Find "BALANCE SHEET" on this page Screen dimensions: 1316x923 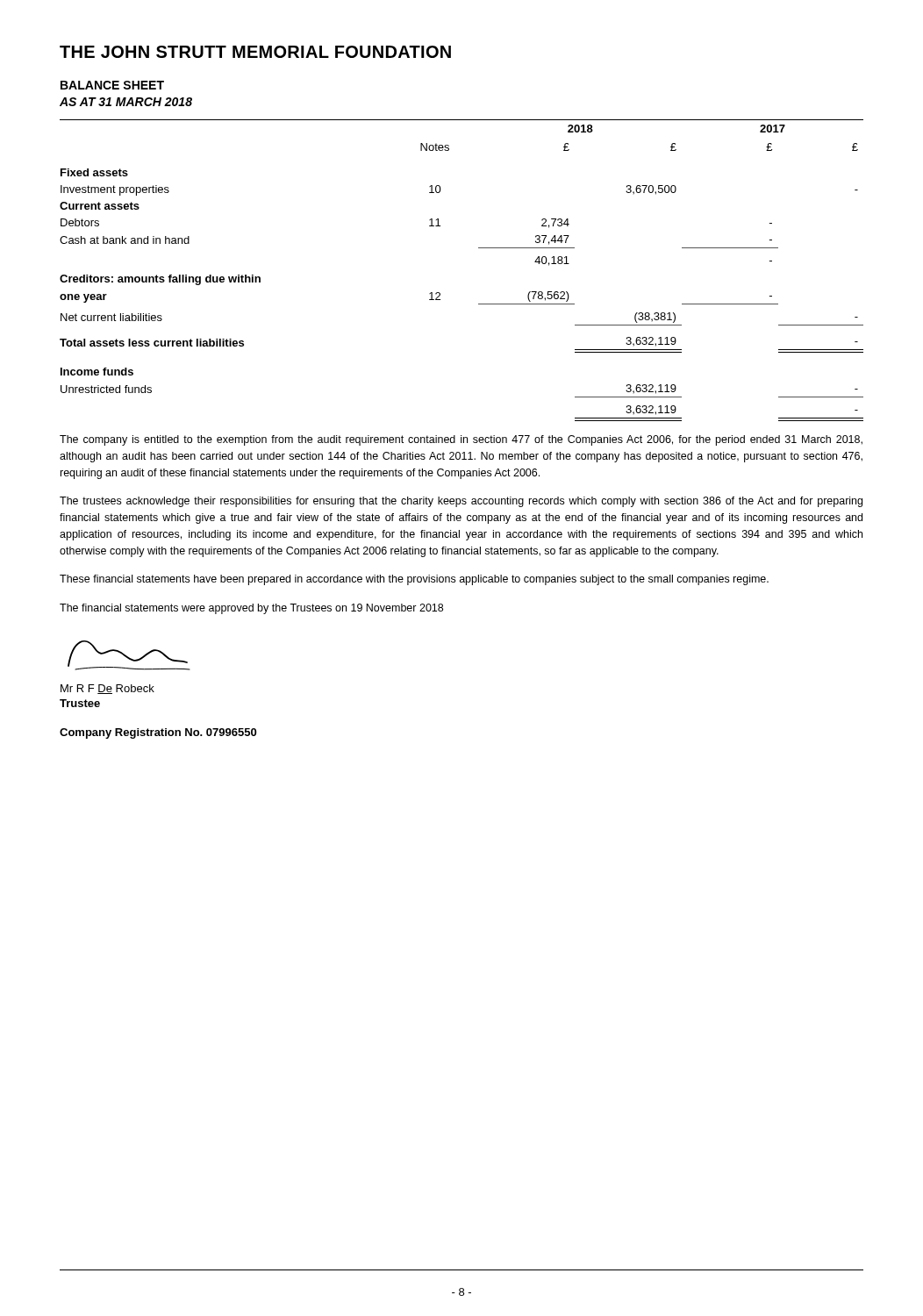click(112, 85)
